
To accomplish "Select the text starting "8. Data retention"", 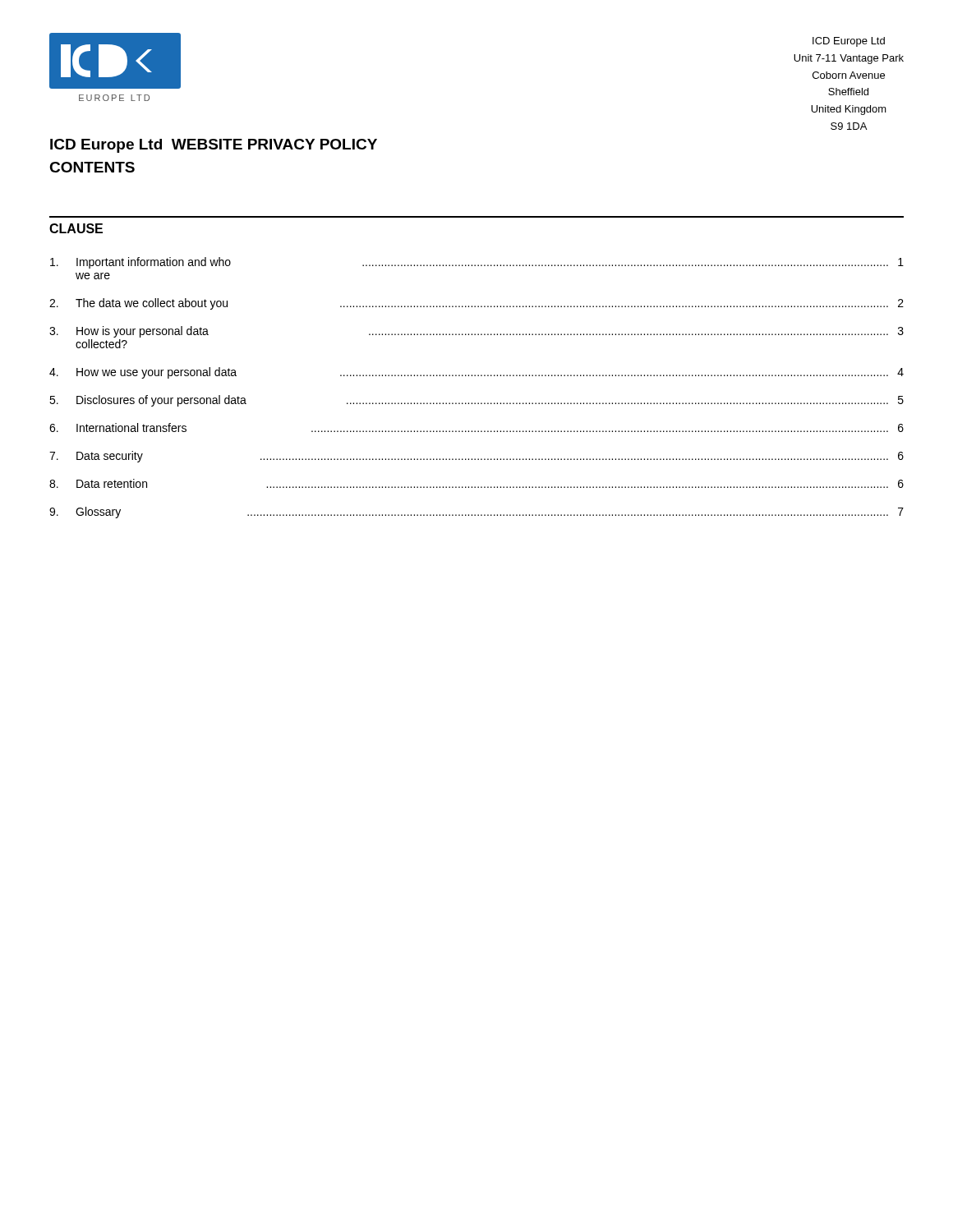I will (476, 484).
